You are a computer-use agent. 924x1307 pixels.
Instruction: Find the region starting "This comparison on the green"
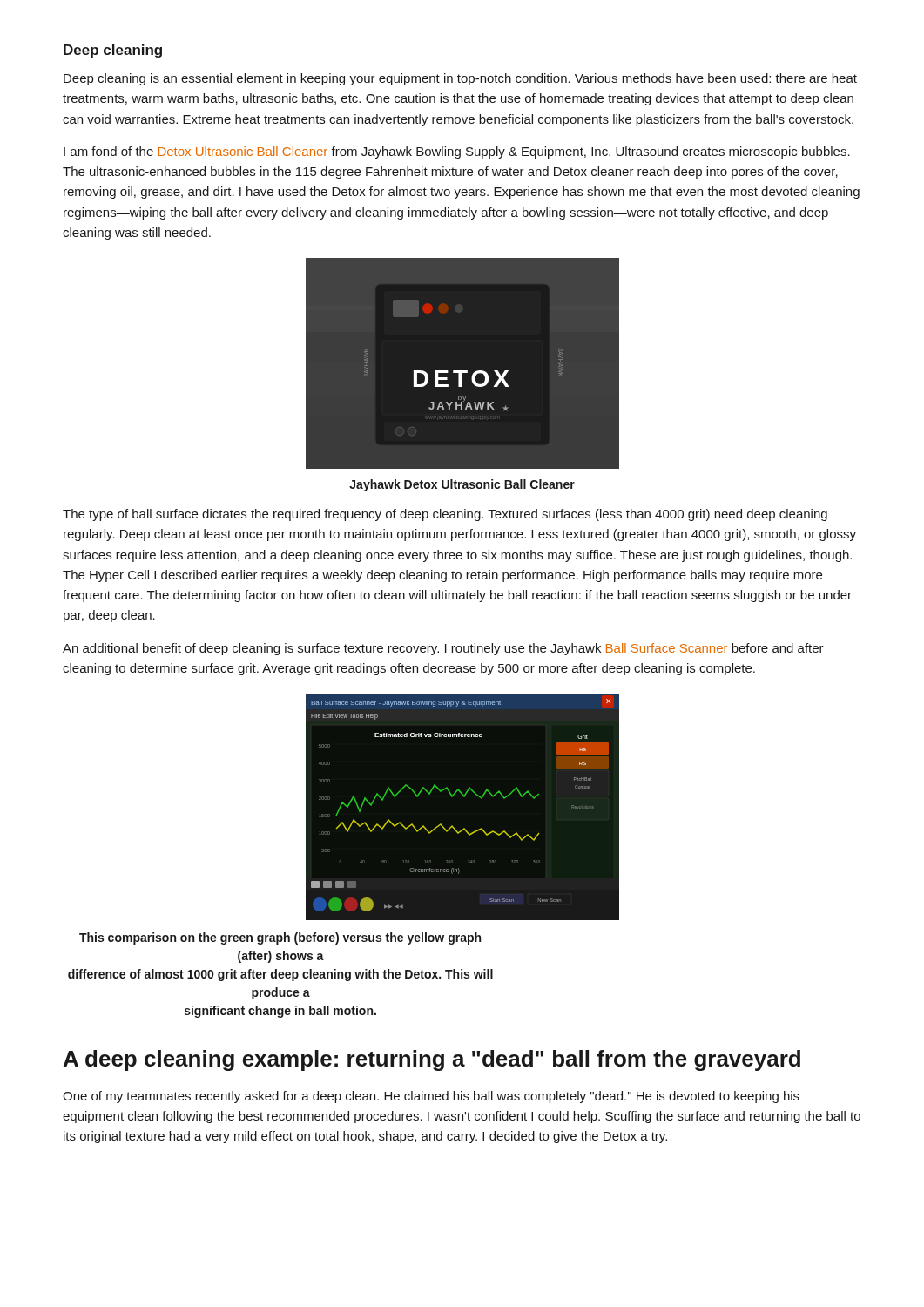tap(280, 974)
